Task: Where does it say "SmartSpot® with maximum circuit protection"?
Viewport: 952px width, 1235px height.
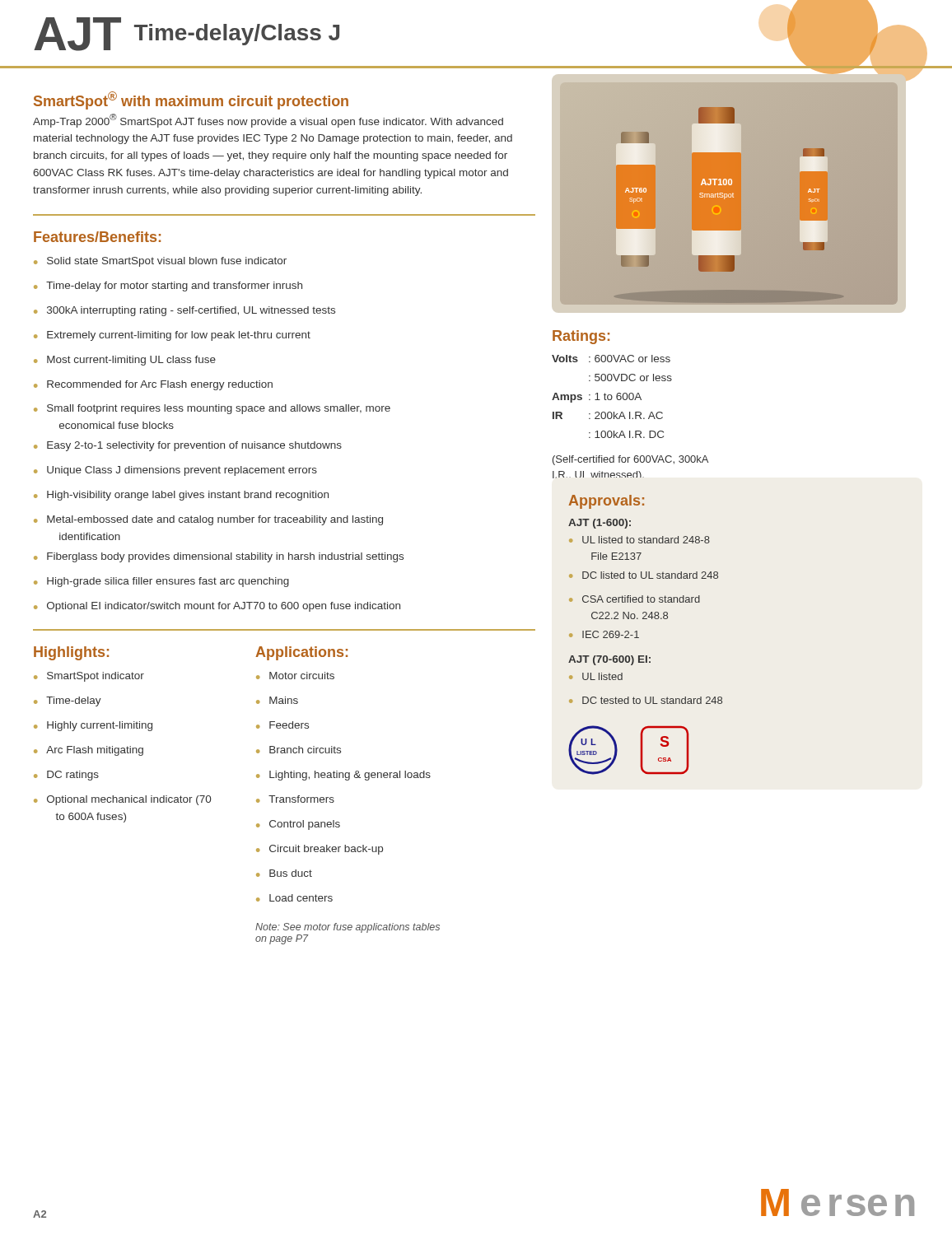Action: coord(191,99)
